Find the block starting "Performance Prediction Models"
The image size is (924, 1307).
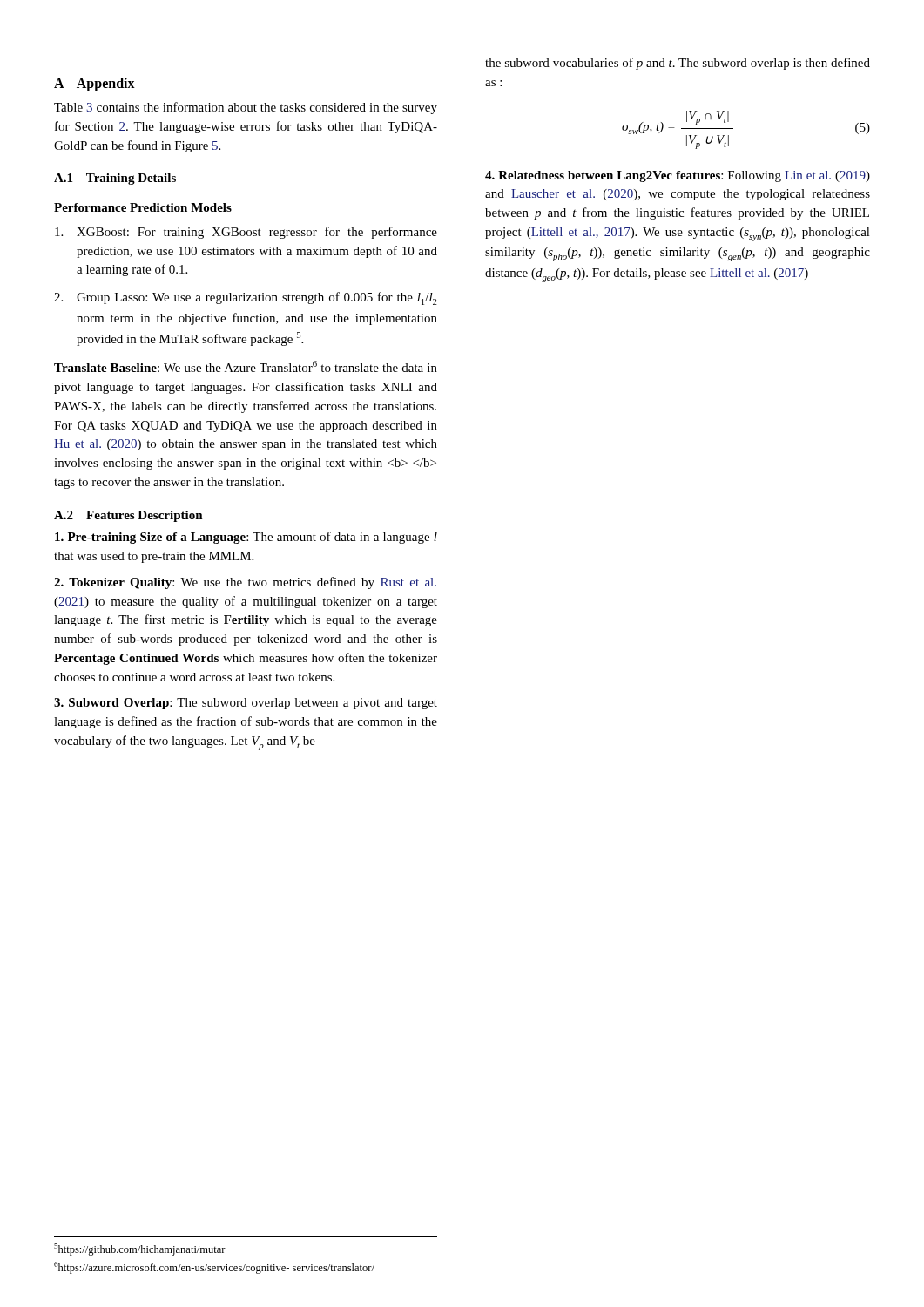click(143, 208)
